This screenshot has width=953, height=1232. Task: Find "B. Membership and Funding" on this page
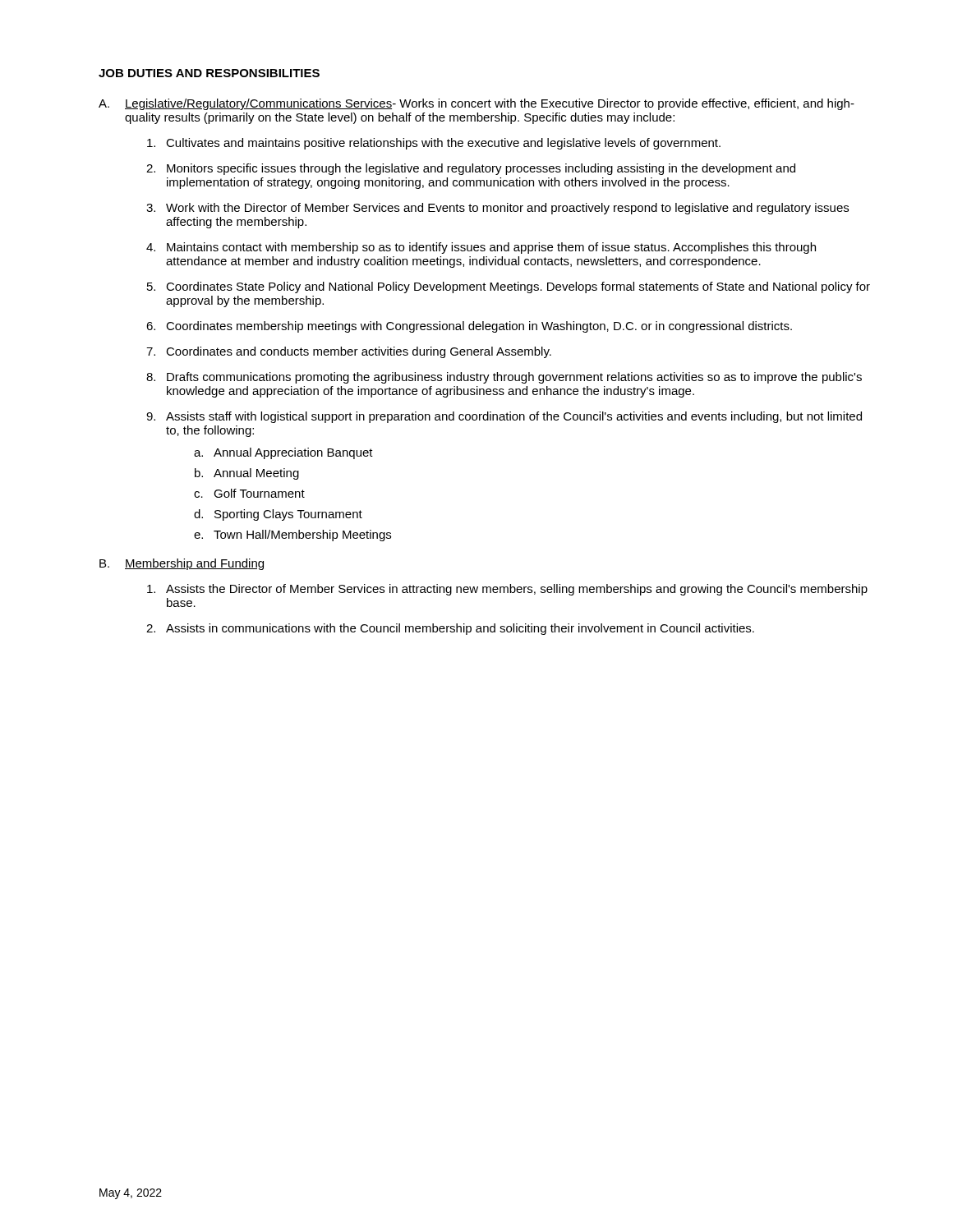pyautogui.click(x=182, y=563)
